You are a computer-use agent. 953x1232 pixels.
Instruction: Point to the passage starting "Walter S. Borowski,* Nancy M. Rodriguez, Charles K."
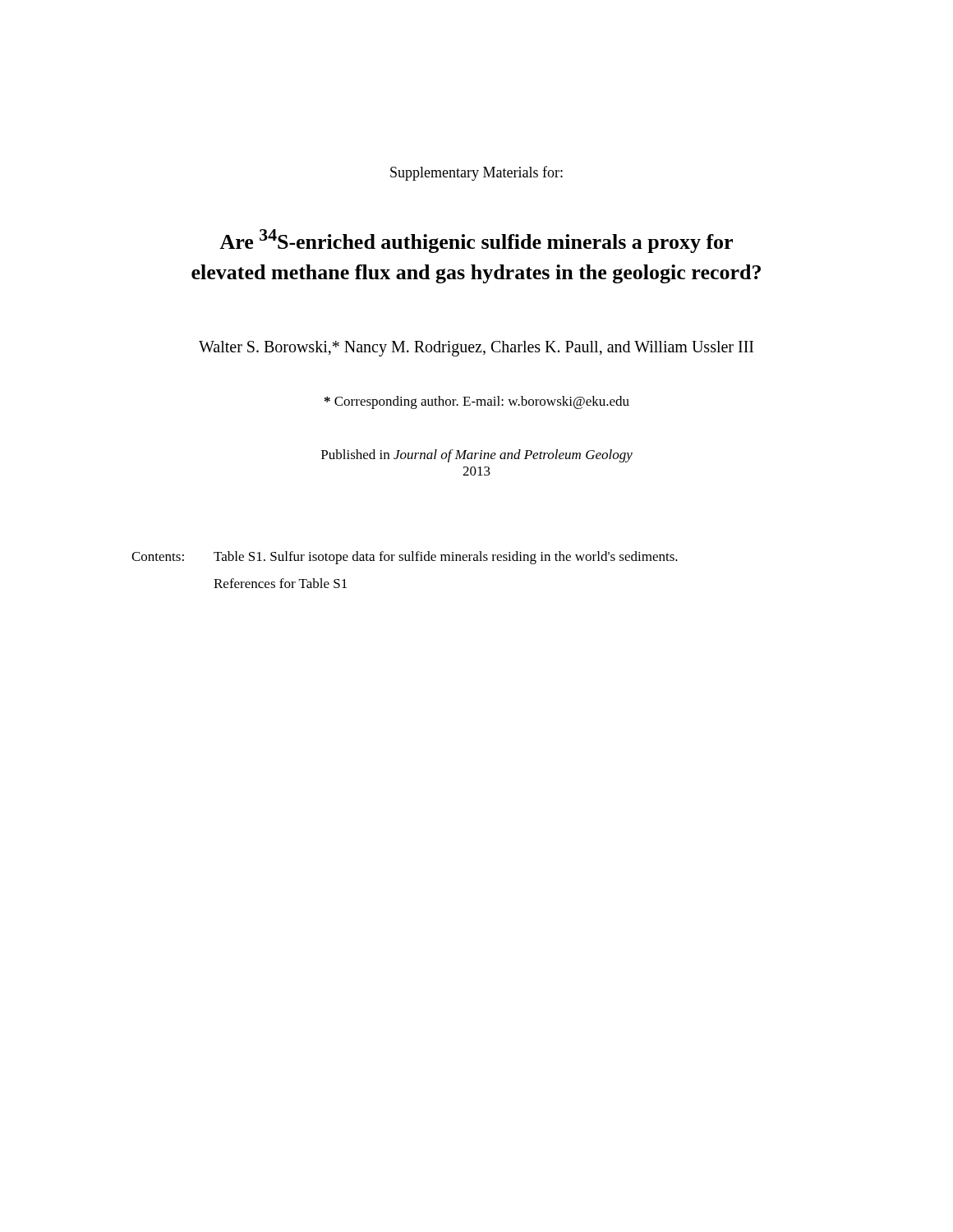476,347
